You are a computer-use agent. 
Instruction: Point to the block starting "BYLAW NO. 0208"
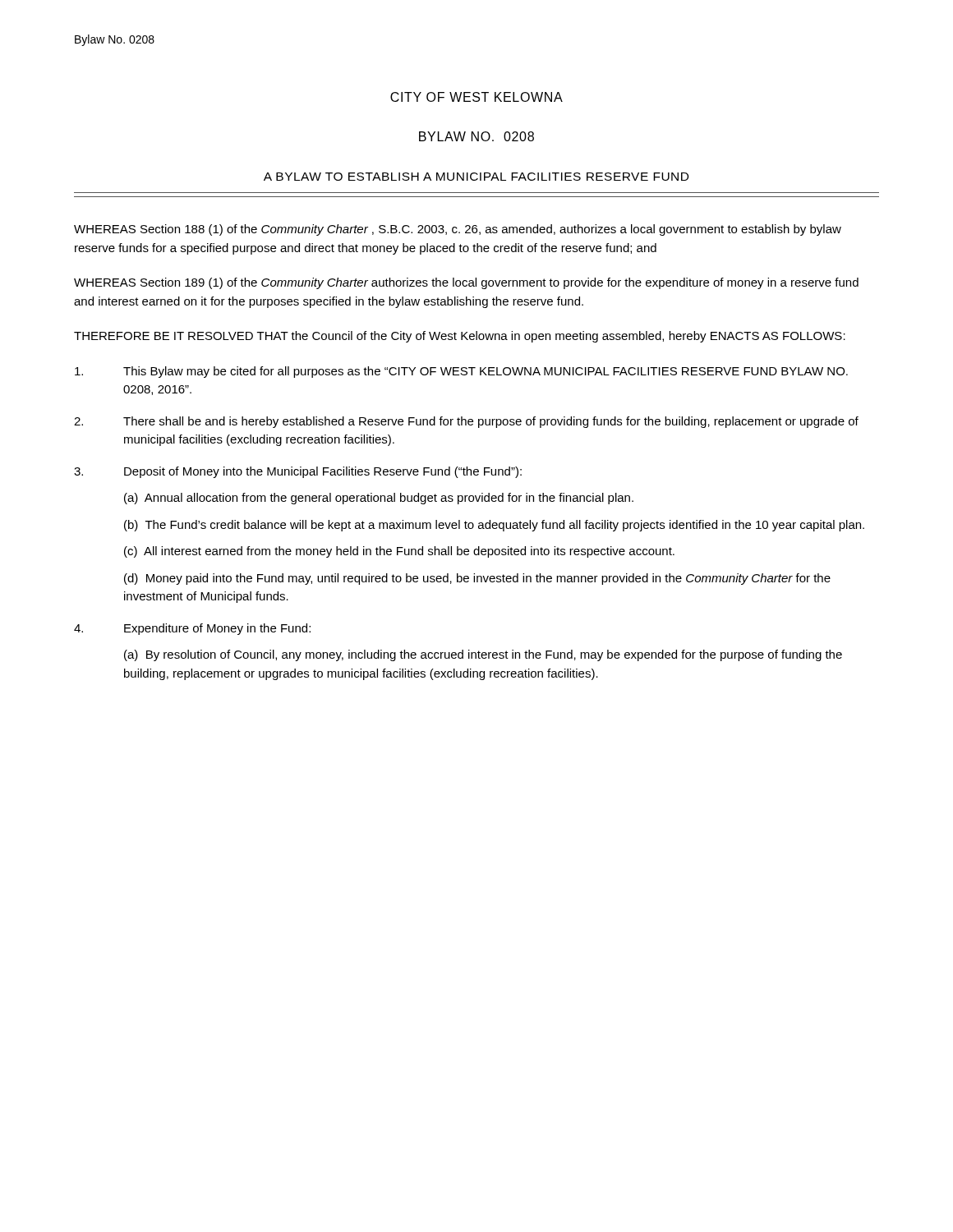pos(476,137)
